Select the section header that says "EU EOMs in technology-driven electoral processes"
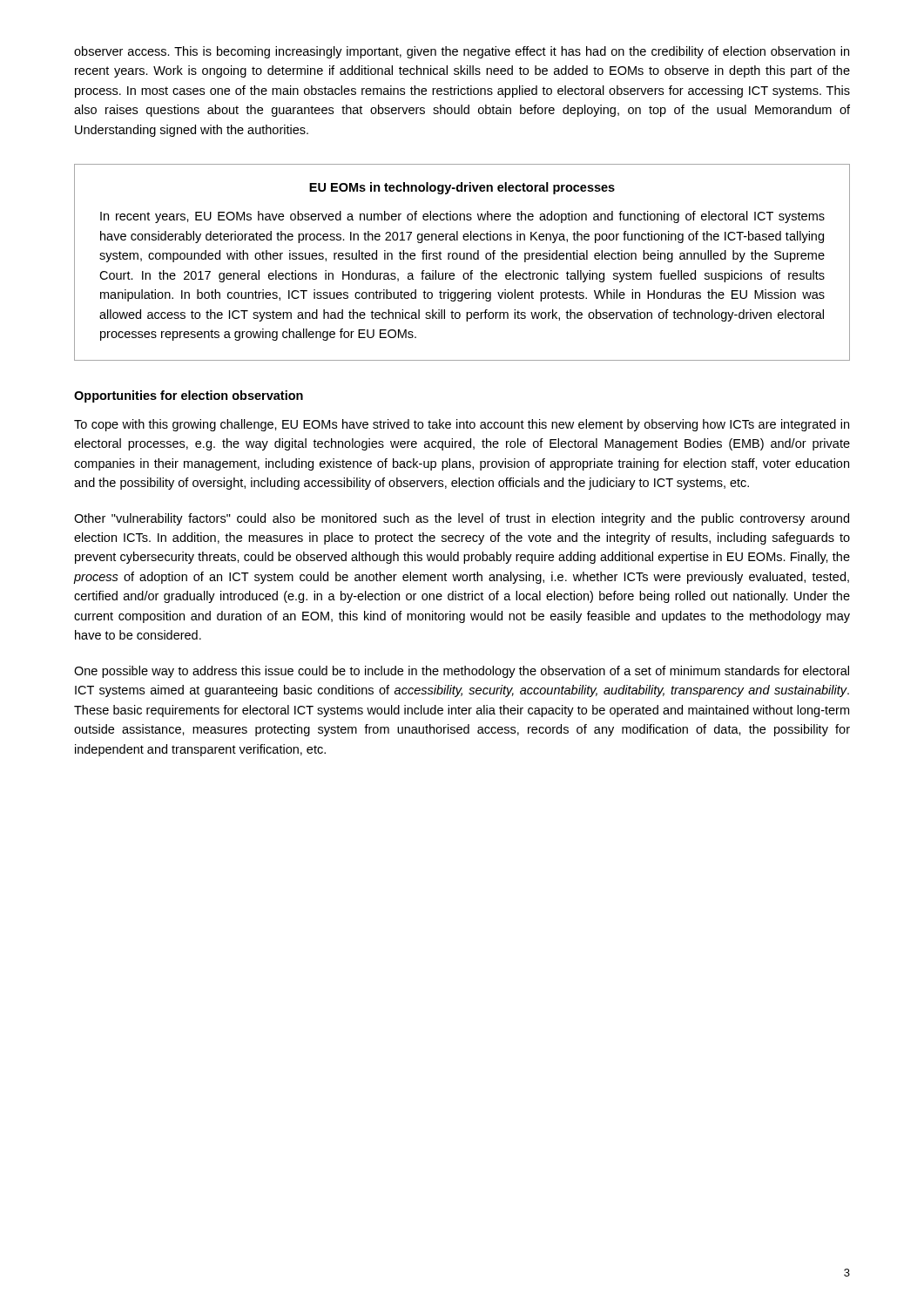The height and width of the screenshot is (1307, 924). click(x=462, y=188)
